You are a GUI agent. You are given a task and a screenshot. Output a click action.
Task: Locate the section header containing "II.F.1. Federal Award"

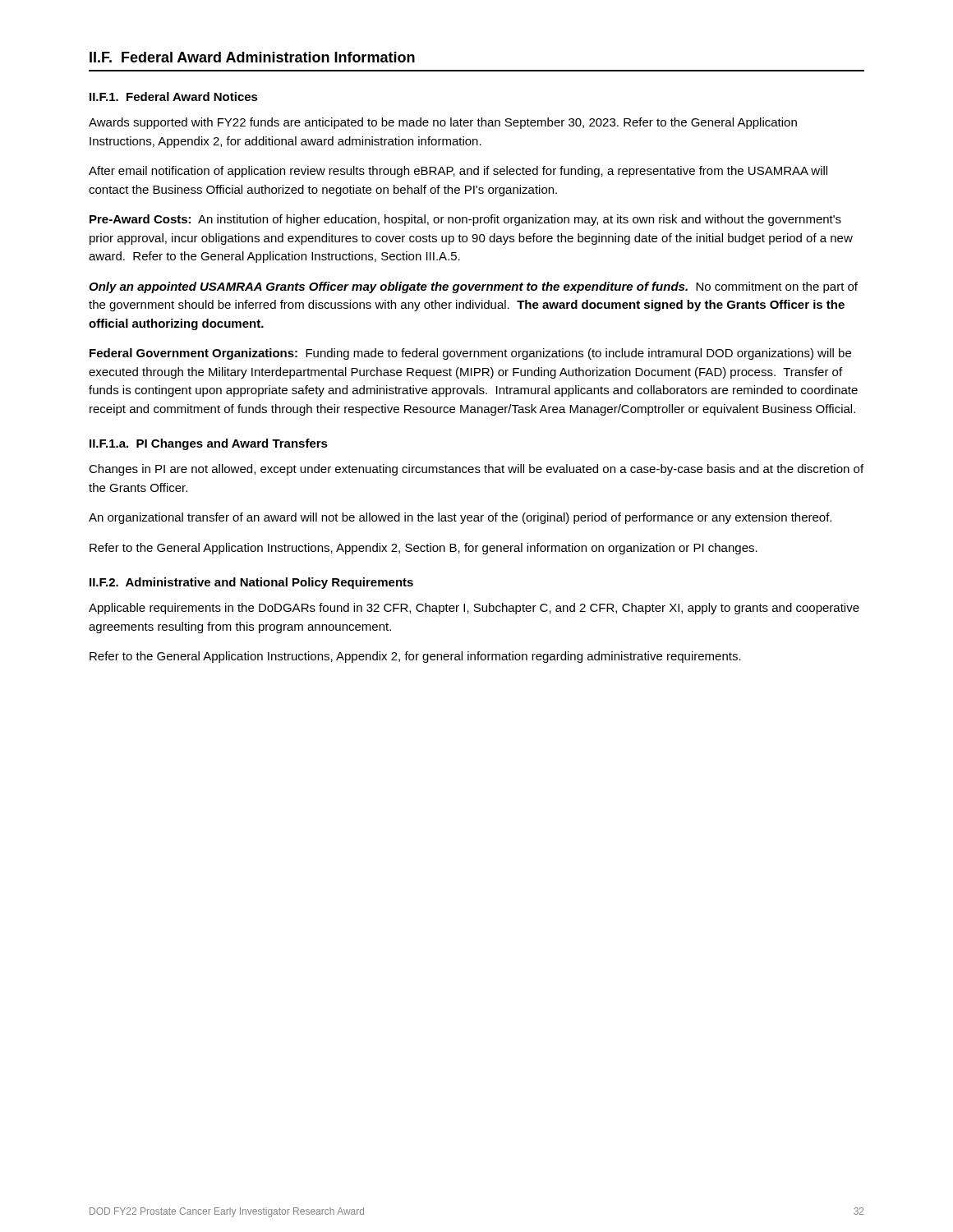click(173, 97)
